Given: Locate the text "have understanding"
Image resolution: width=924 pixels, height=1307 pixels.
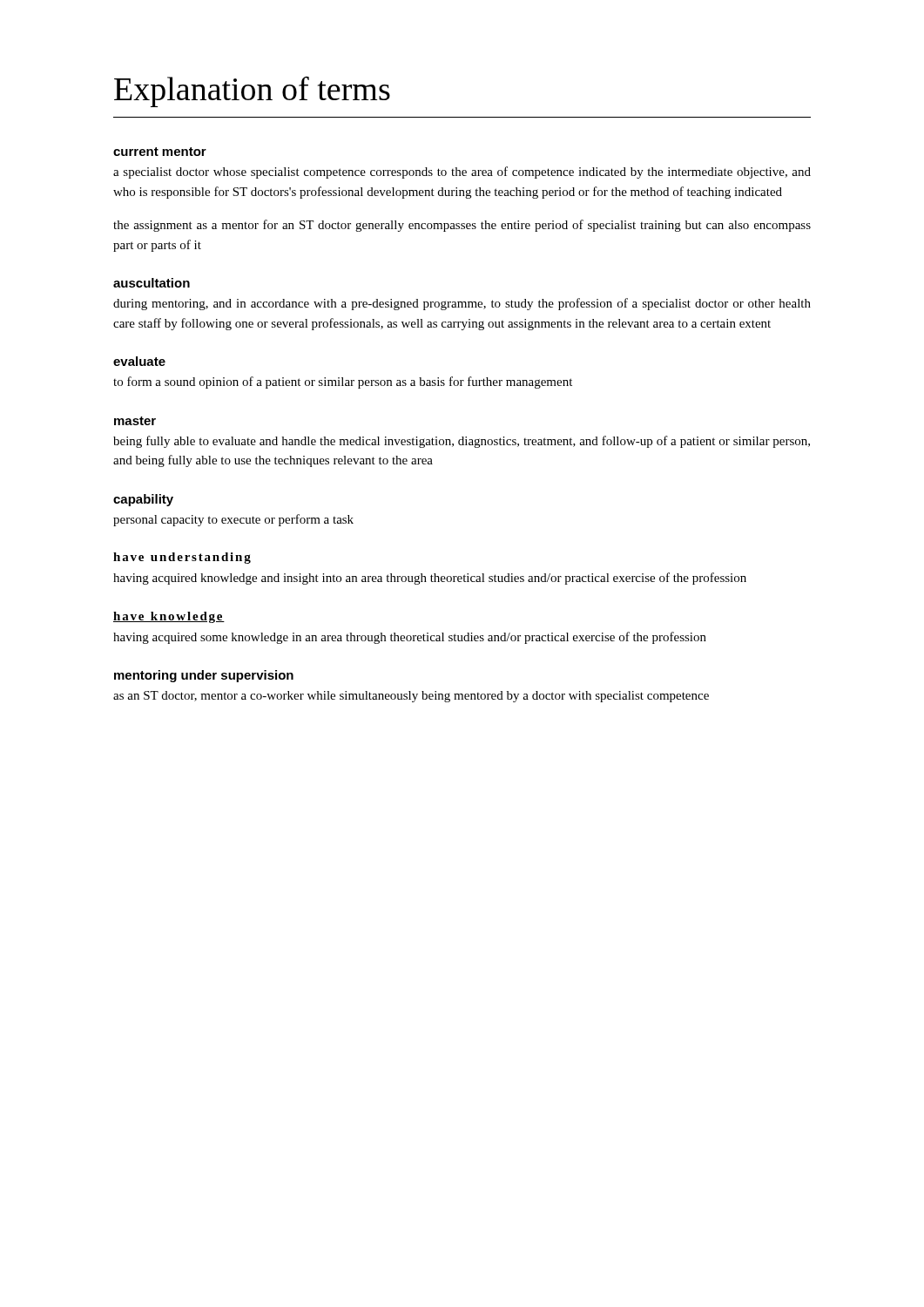Looking at the screenshot, I should pos(182,558).
